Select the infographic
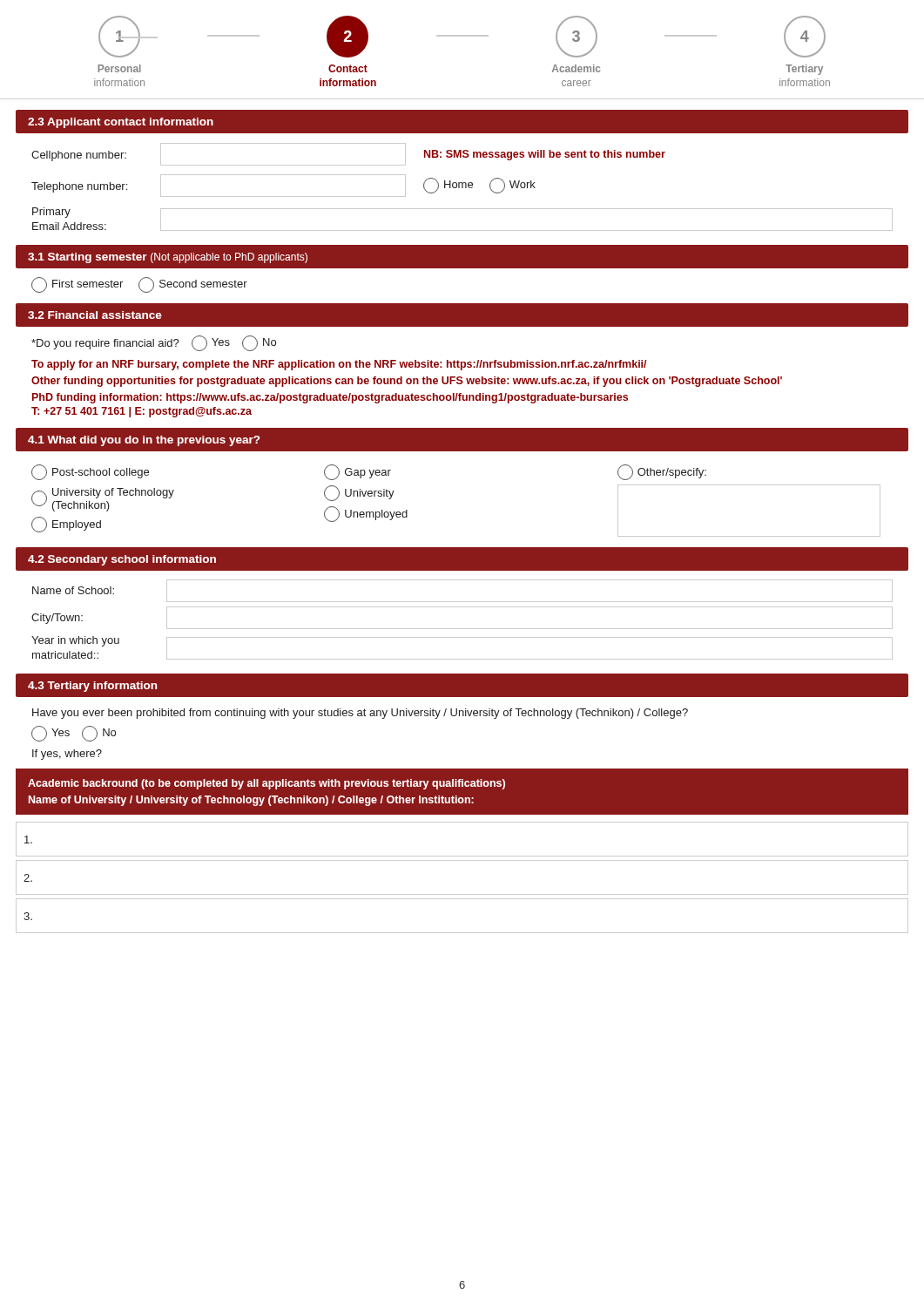 click(x=462, y=50)
